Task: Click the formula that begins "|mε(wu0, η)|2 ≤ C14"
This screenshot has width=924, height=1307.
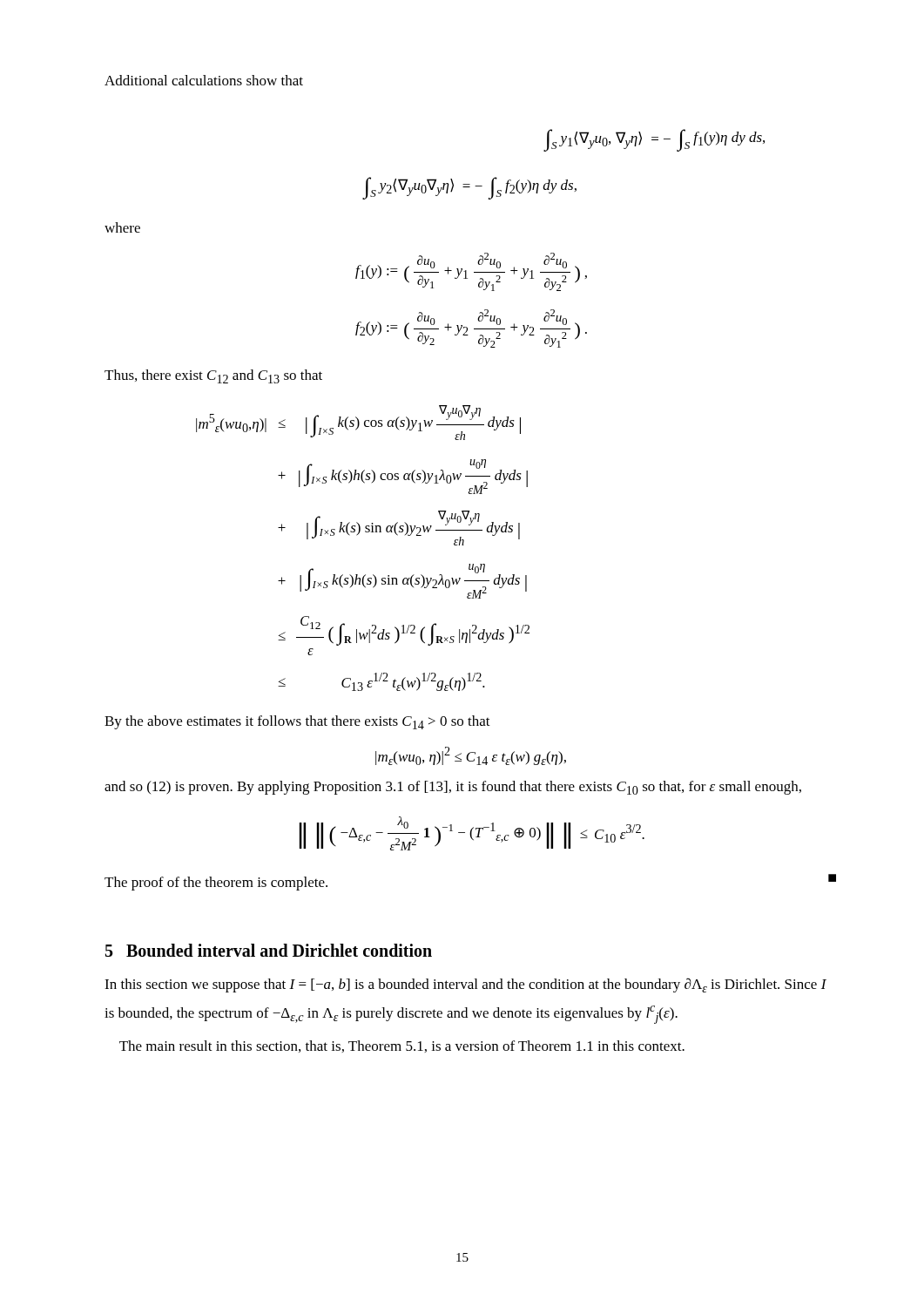Action: pyautogui.click(x=471, y=756)
